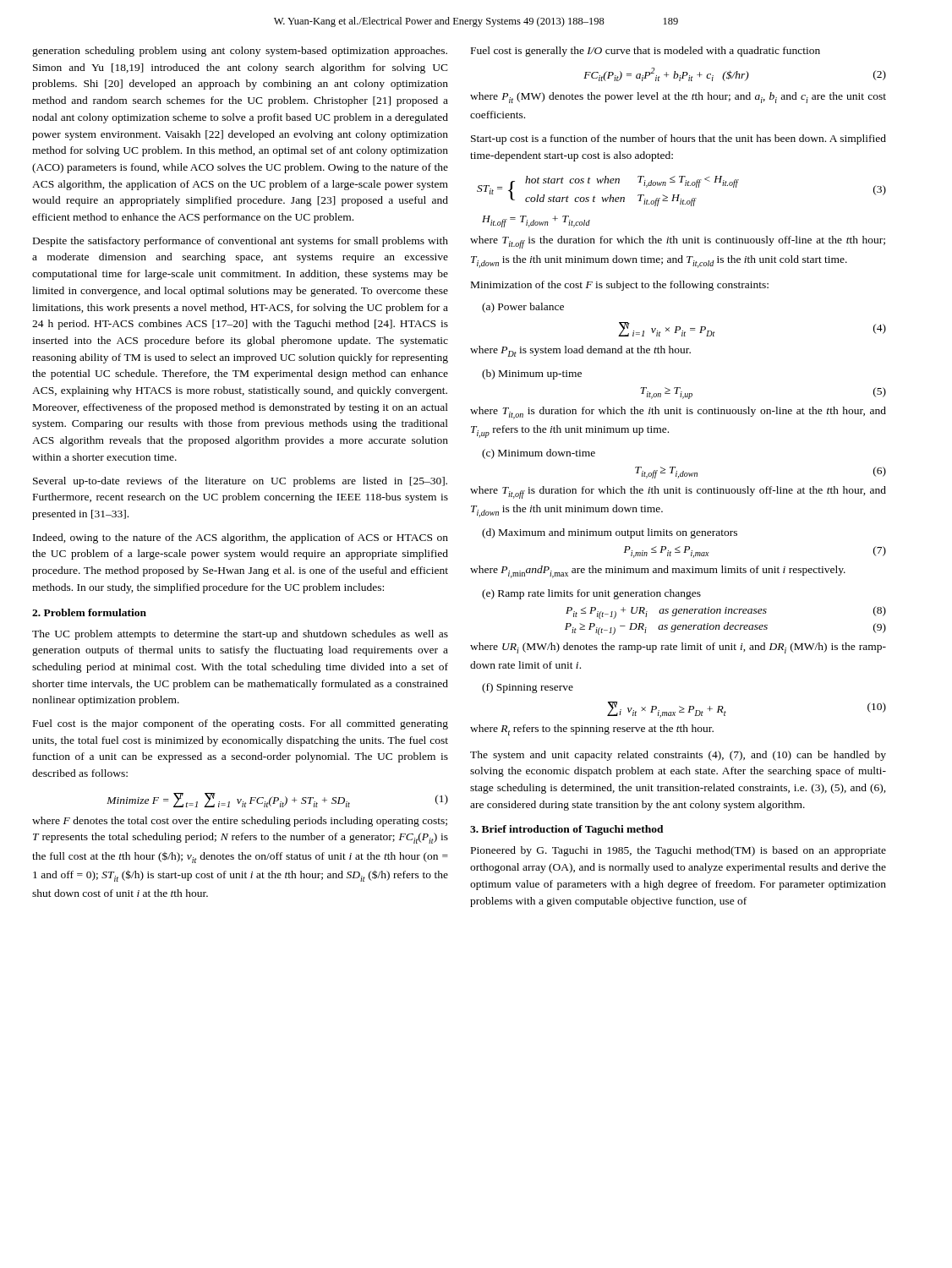Viewport: 952px width, 1268px height.
Task: Point to "Tit,off ≥ Ti,down (6)"
Action: click(x=678, y=471)
